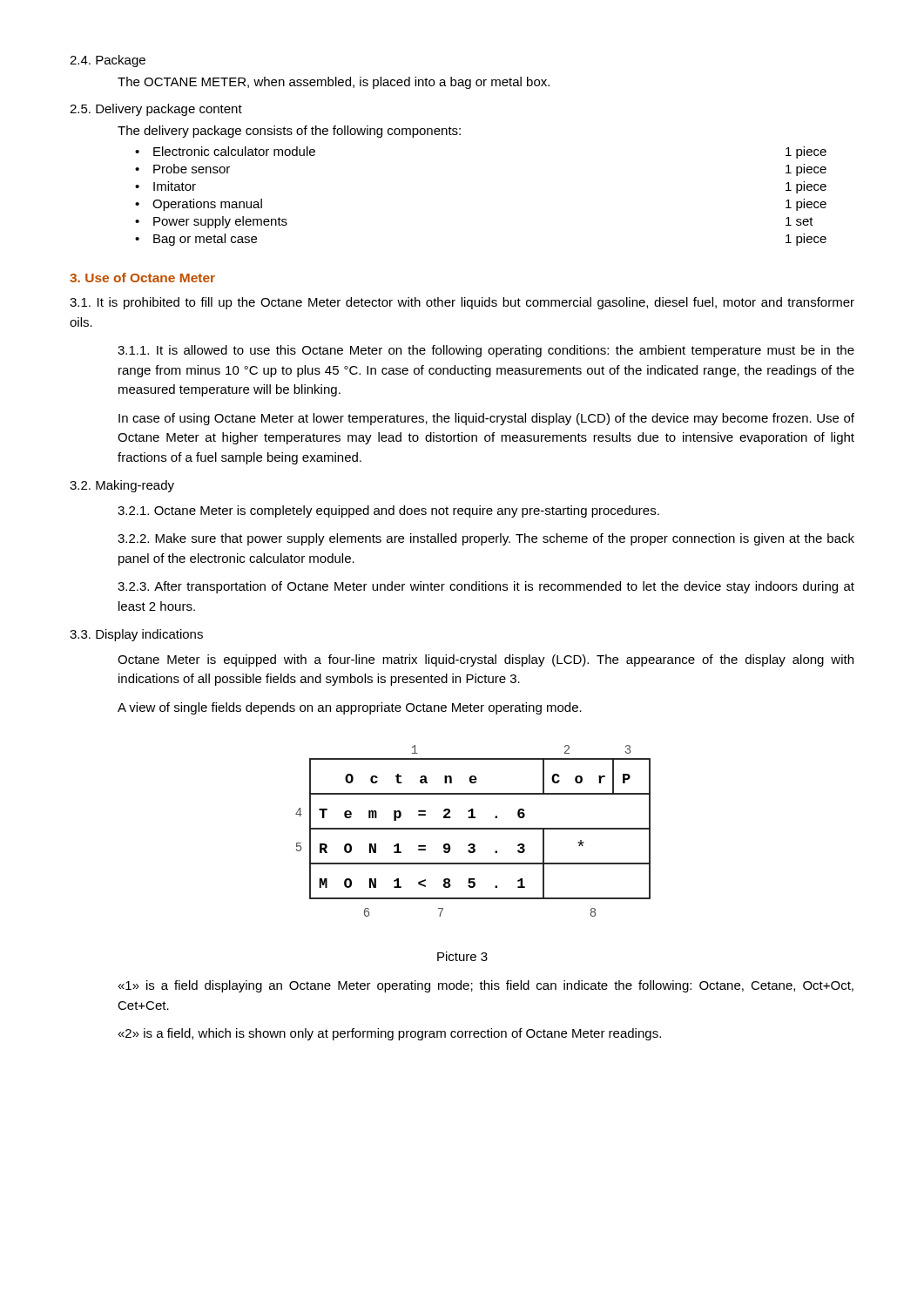Click on the text block starting "In case of using Octane"

click(486, 437)
